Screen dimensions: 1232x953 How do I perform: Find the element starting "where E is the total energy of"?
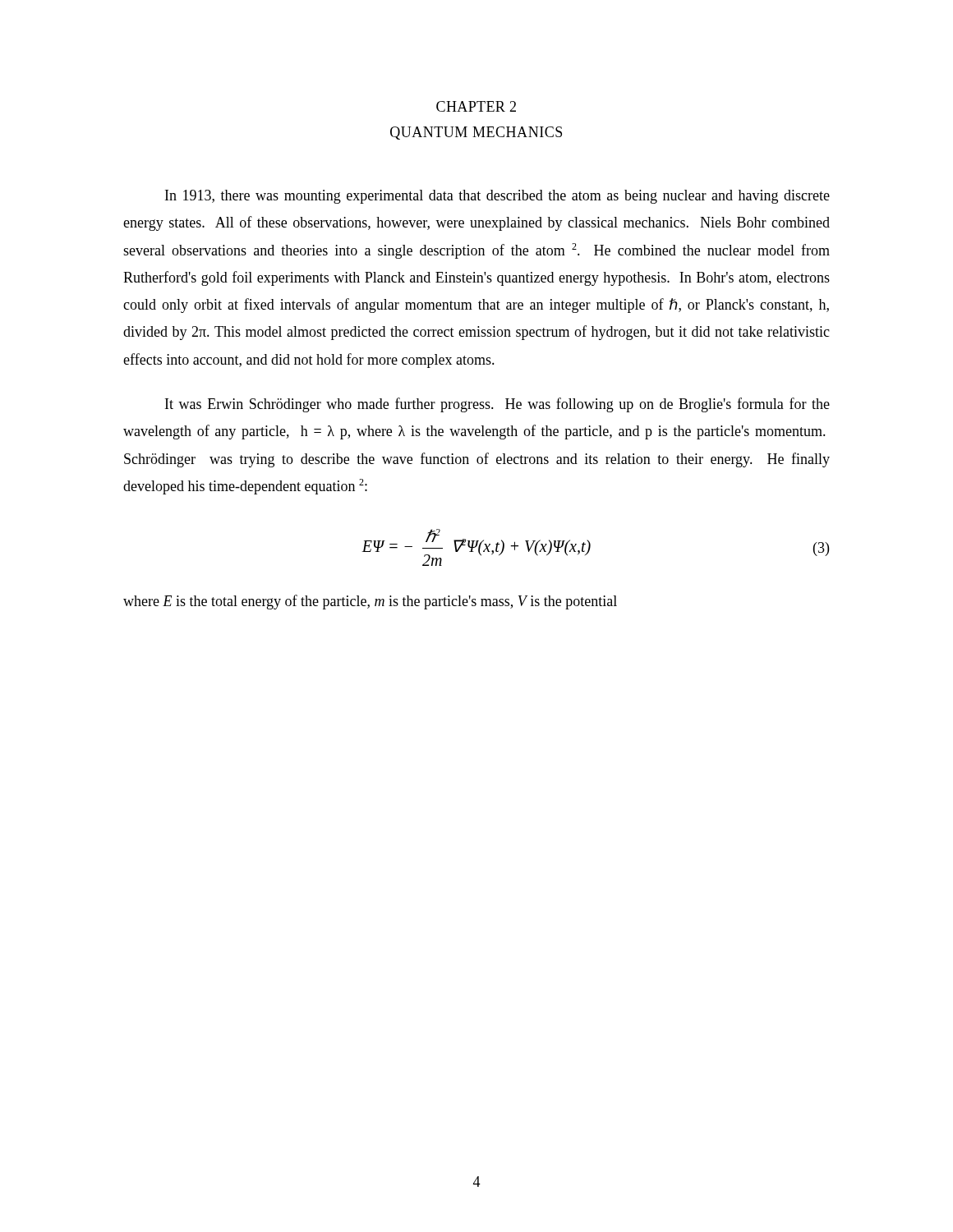[x=370, y=601]
